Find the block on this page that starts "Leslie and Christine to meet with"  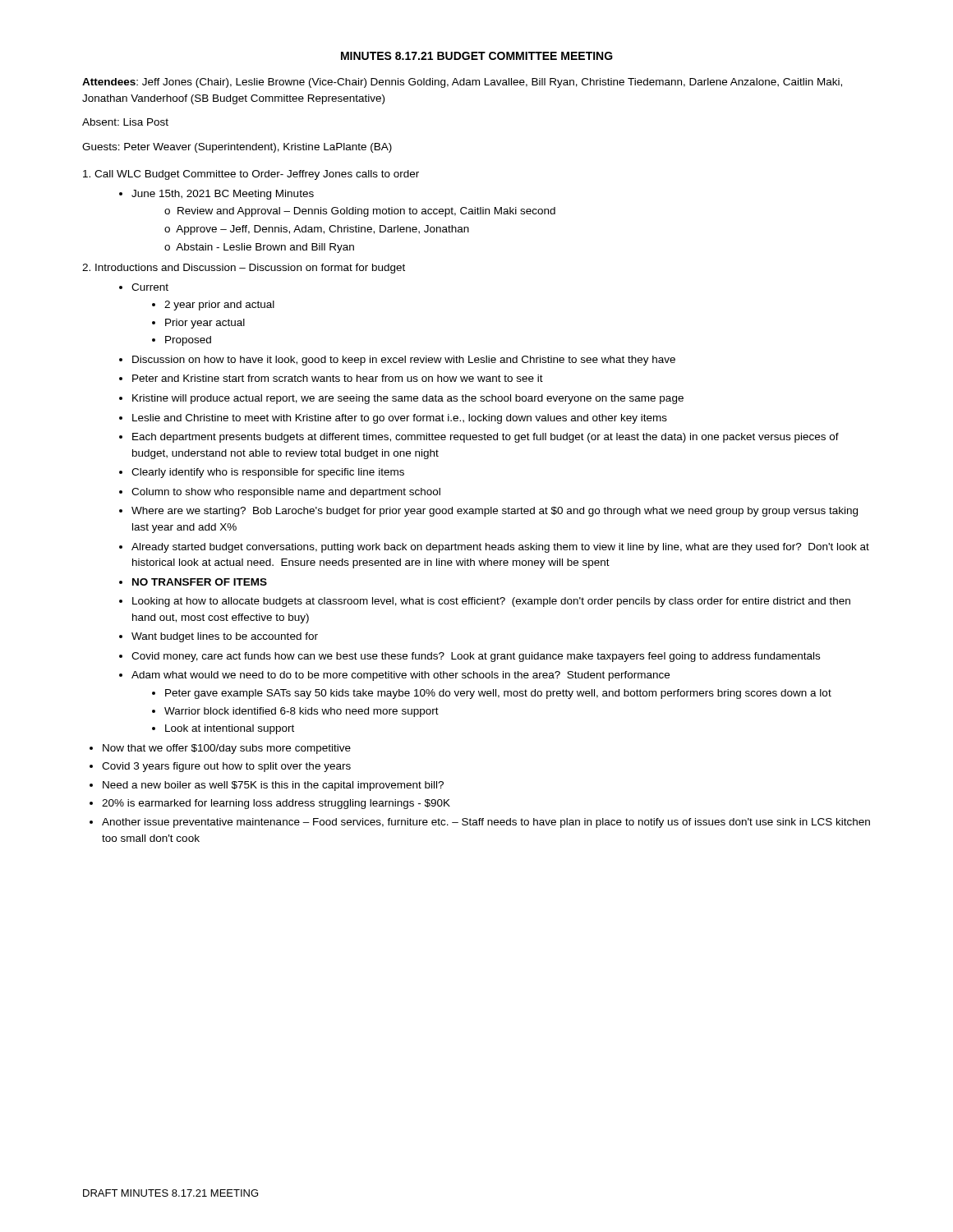click(x=399, y=417)
